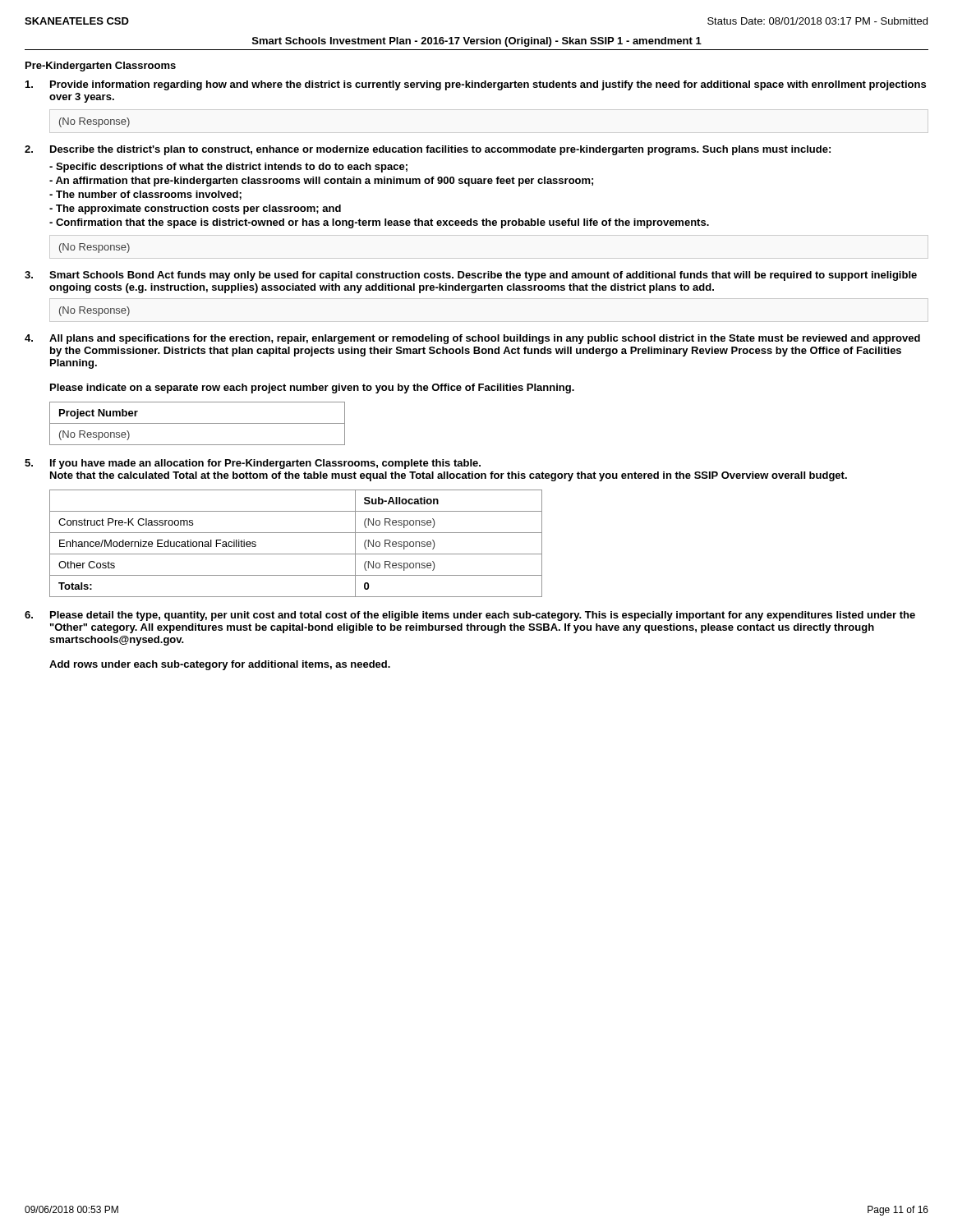This screenshot has height=1232, width=953.
Task: Locate the list item that reads "4. All plans and specifications"
Action: click(476, 363)
